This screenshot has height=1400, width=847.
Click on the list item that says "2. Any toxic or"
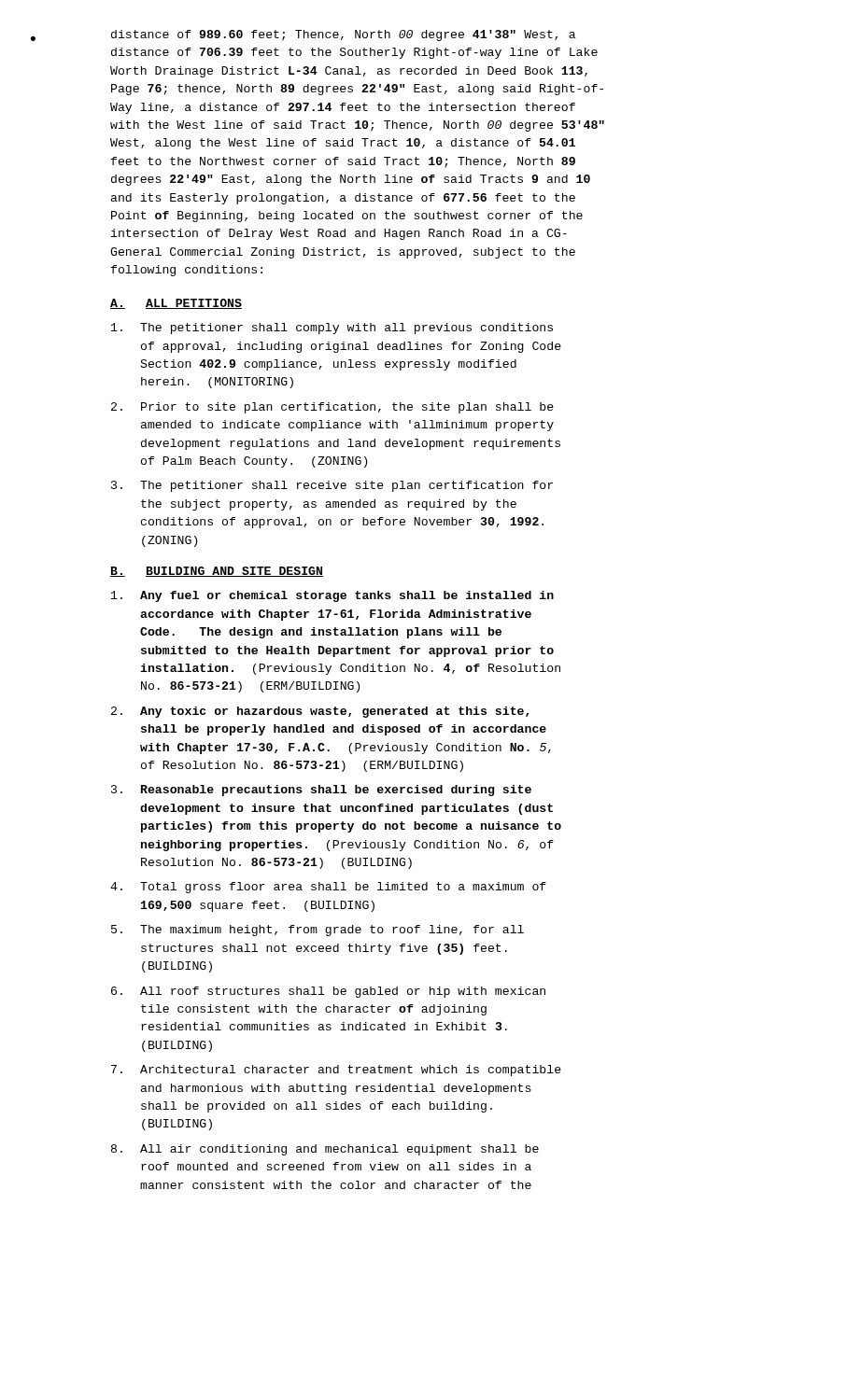coord(455,739)
